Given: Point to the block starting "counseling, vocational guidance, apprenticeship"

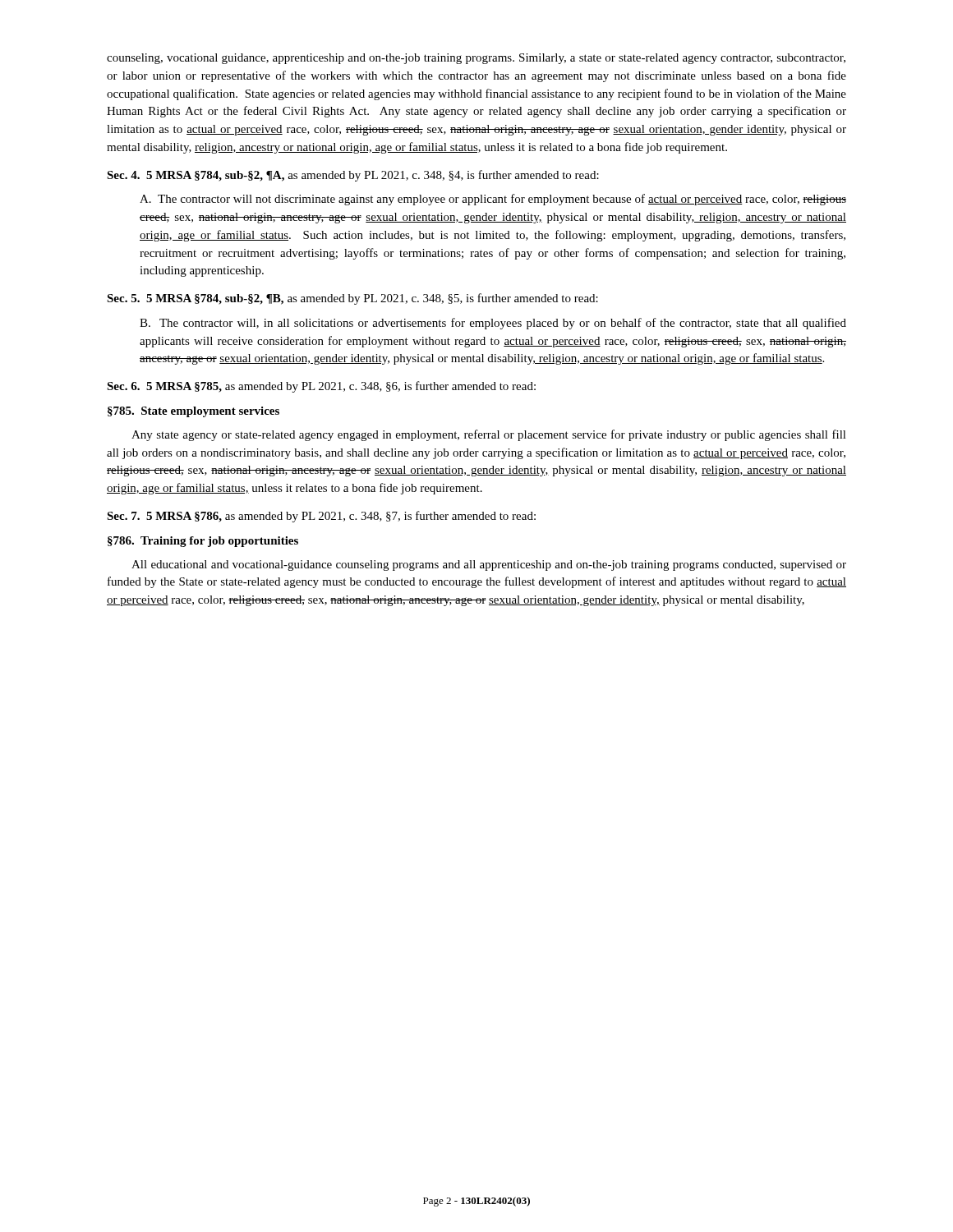Looking at the screenshot, I should 476,103.
